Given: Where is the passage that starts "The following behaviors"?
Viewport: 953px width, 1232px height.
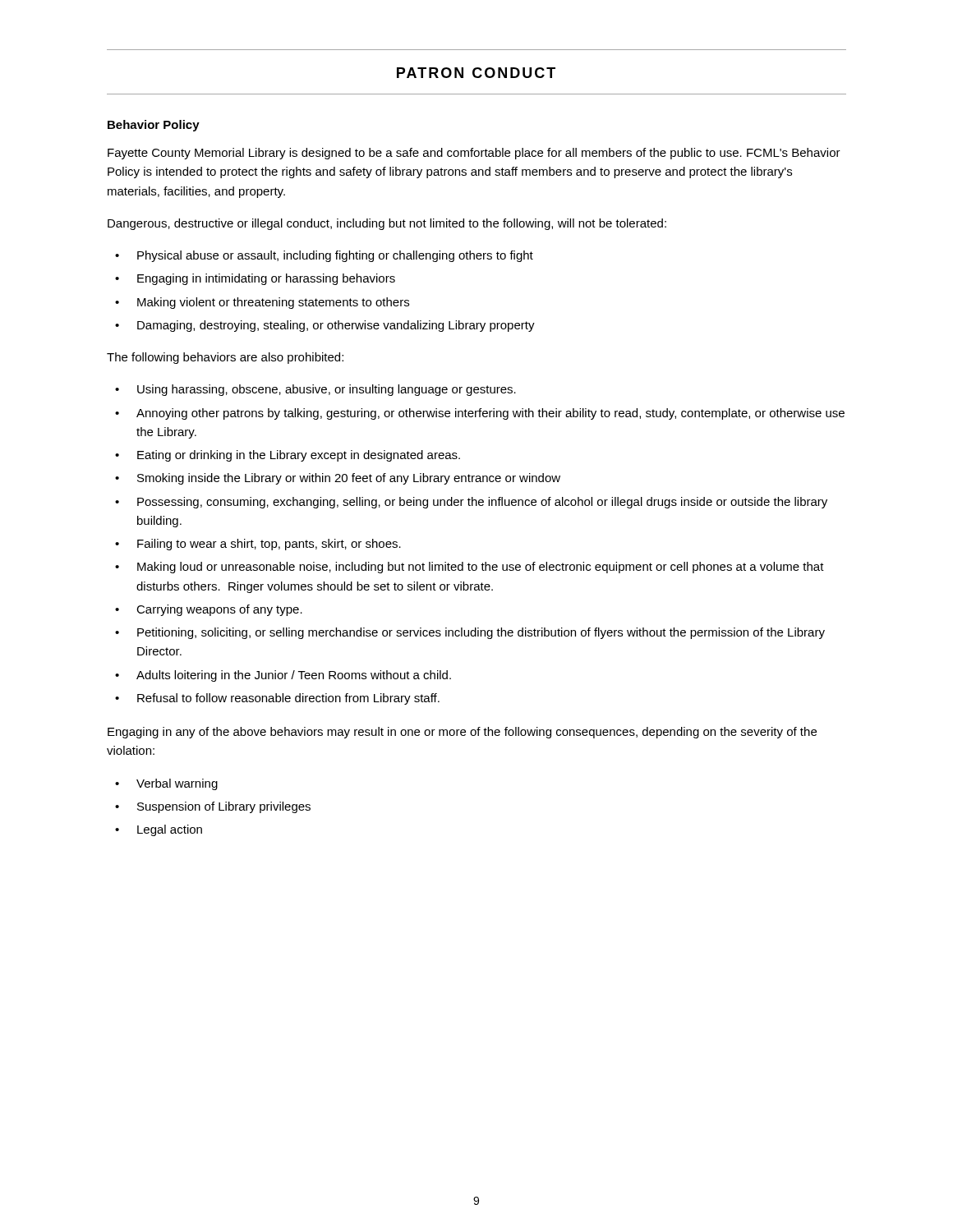Looking at the screenshot, I should [226, 357].
